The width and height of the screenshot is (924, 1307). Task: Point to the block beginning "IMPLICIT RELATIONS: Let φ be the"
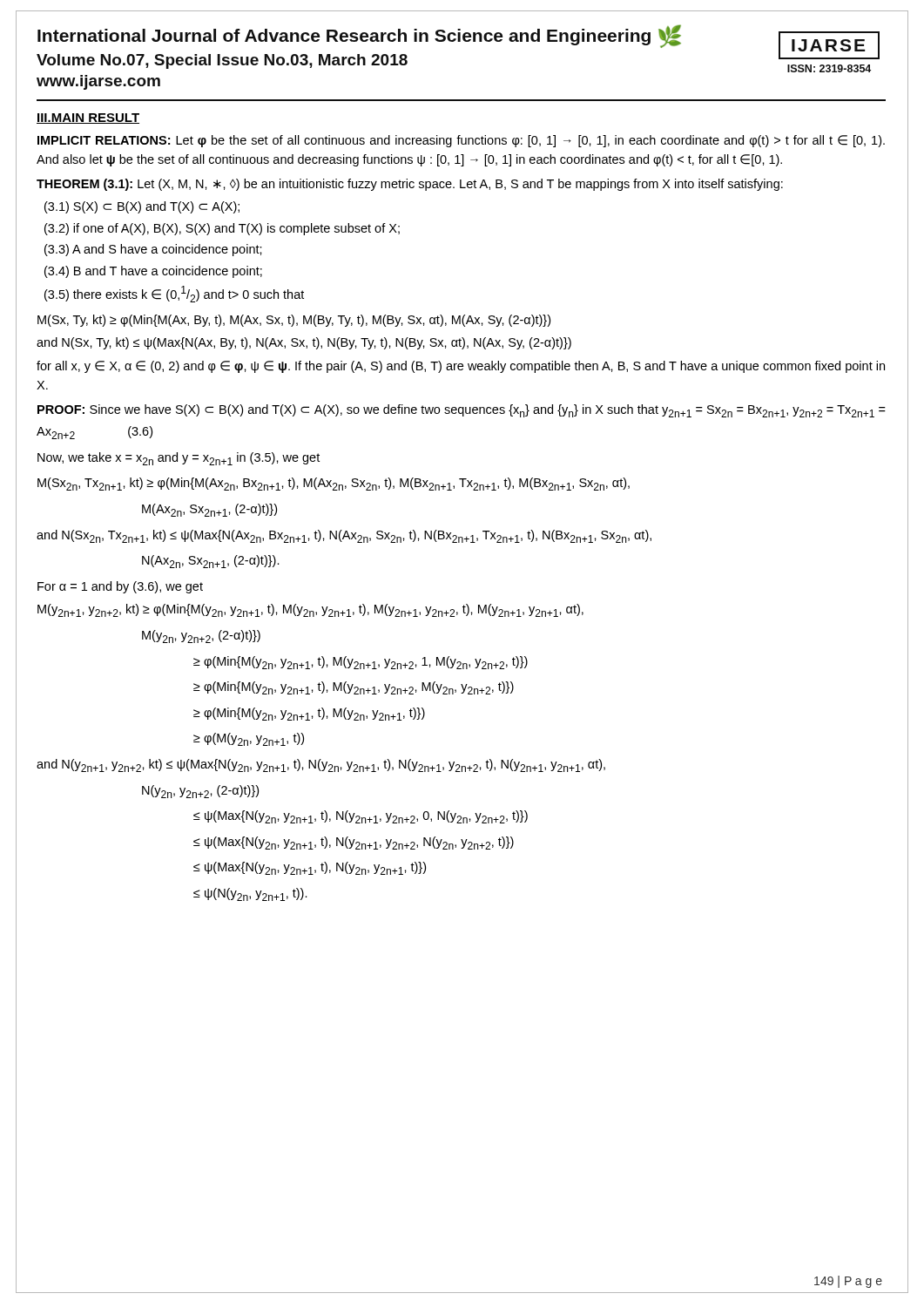click(x=461, y=150)
